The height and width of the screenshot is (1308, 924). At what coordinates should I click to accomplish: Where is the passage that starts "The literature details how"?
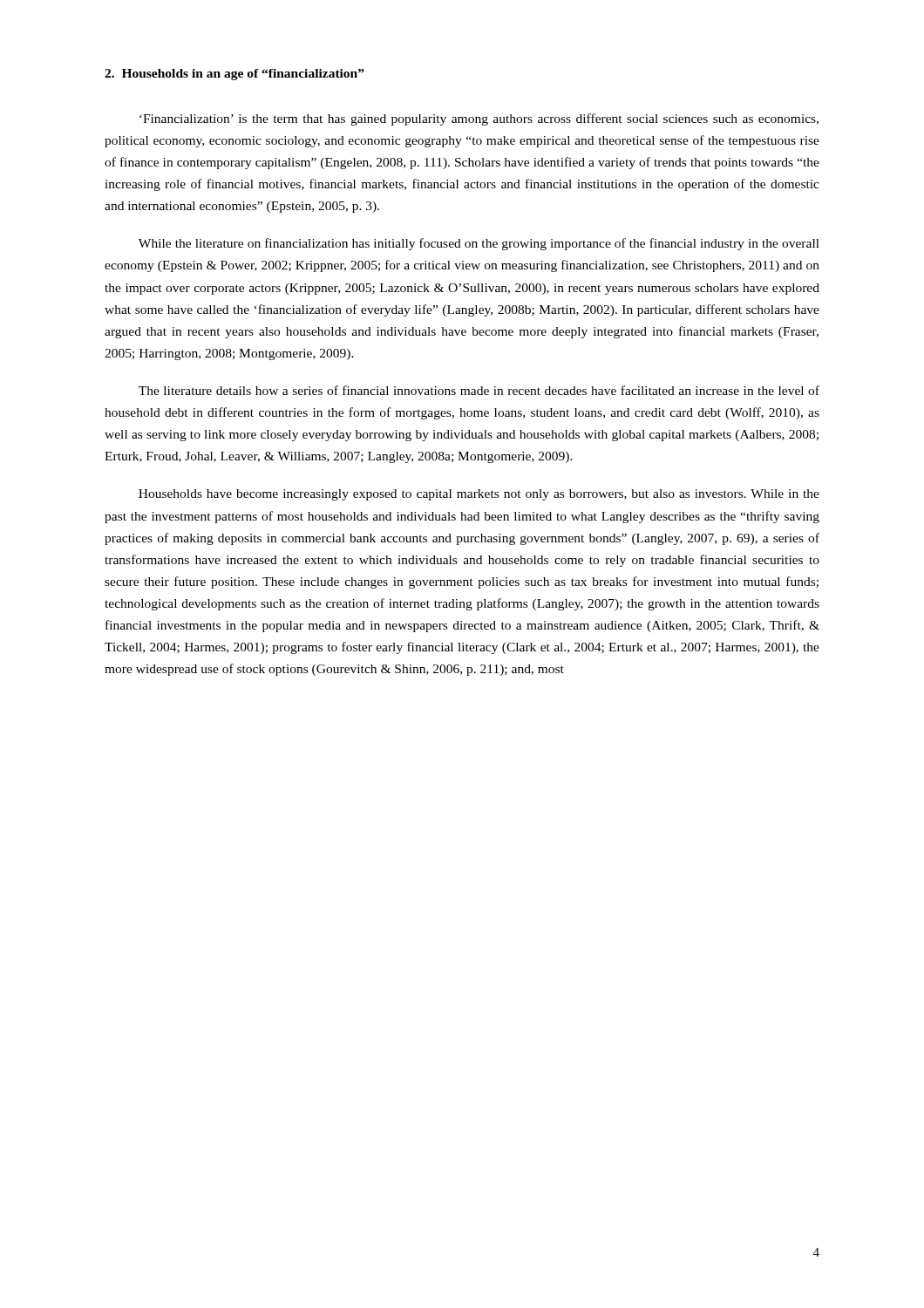pyautogui.click(x=462, y=423)
